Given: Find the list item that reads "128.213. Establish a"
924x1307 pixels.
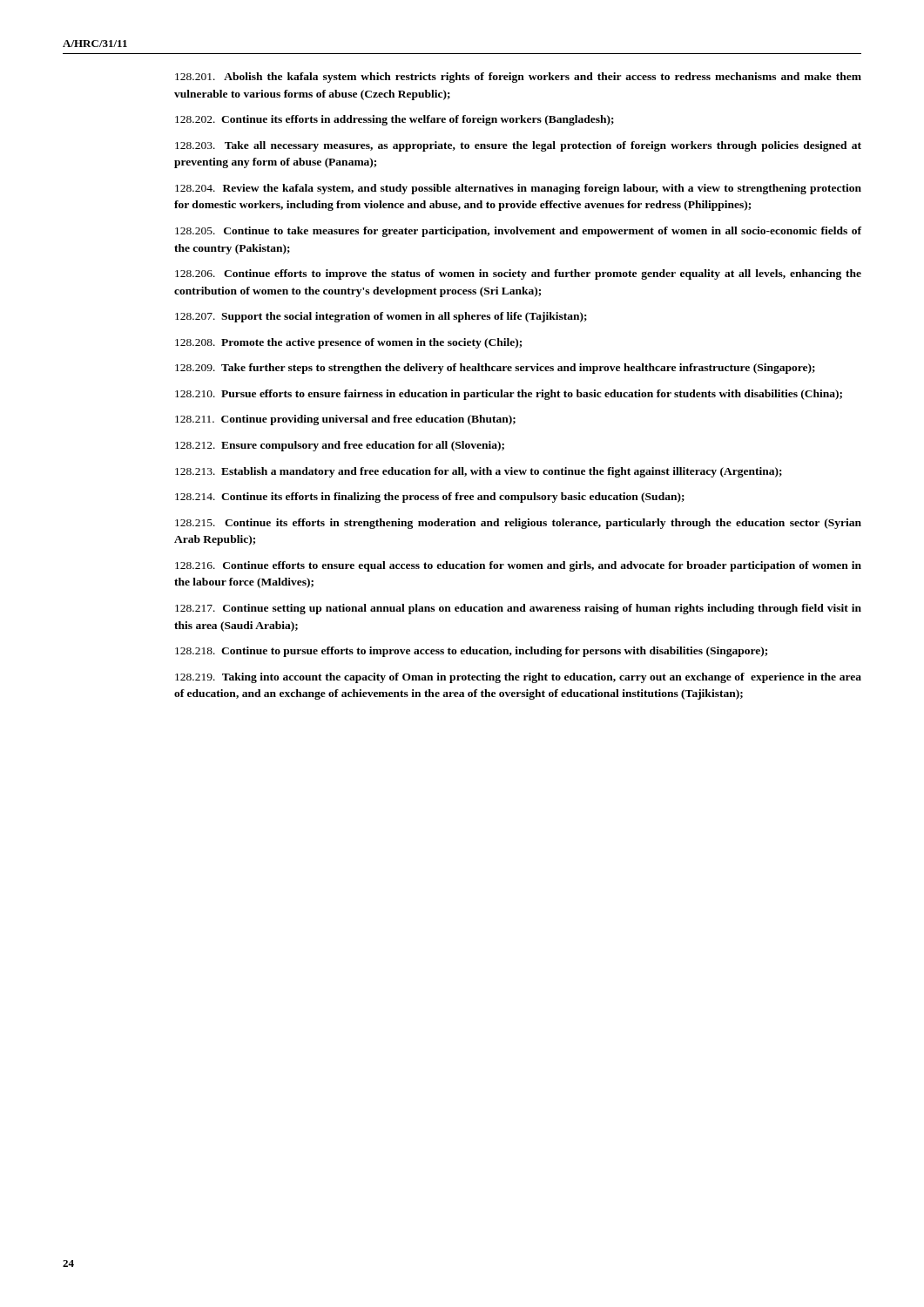Looking at the screenshot, I should pyautogui.click(x=478, y=471).
